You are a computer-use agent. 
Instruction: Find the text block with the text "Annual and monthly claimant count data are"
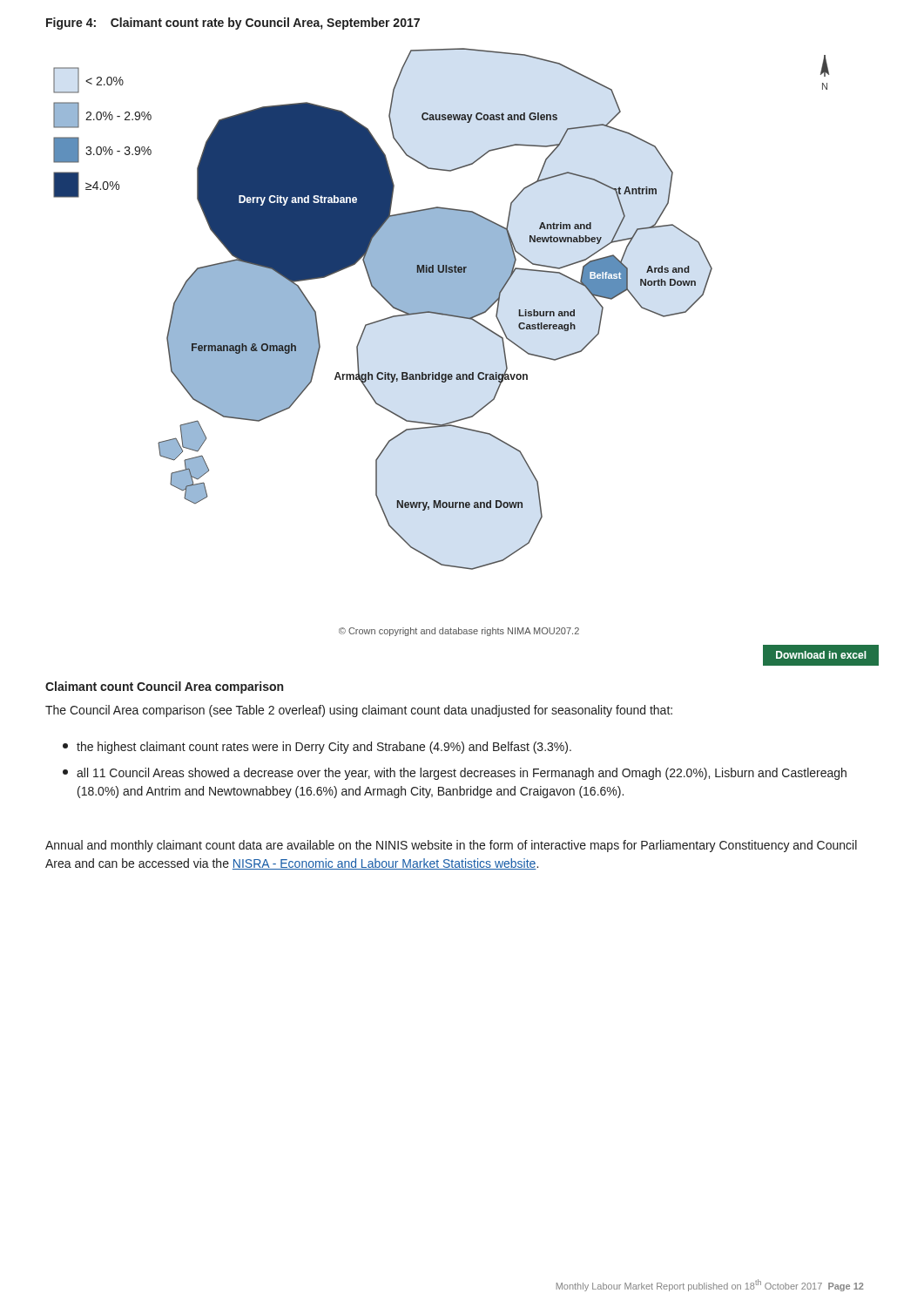click(x=451, y=854)
